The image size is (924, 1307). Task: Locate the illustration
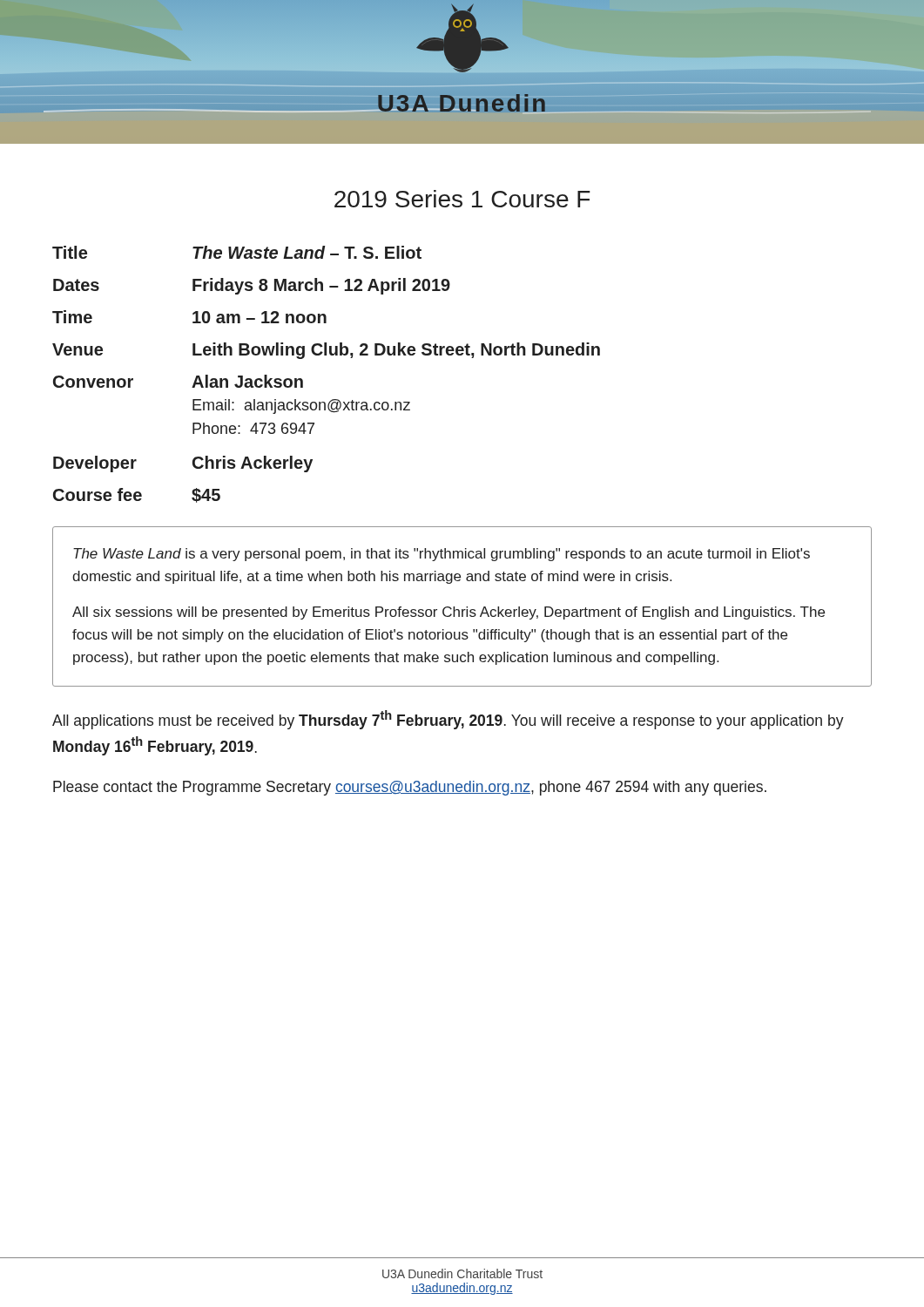click(x=462, y=72)
